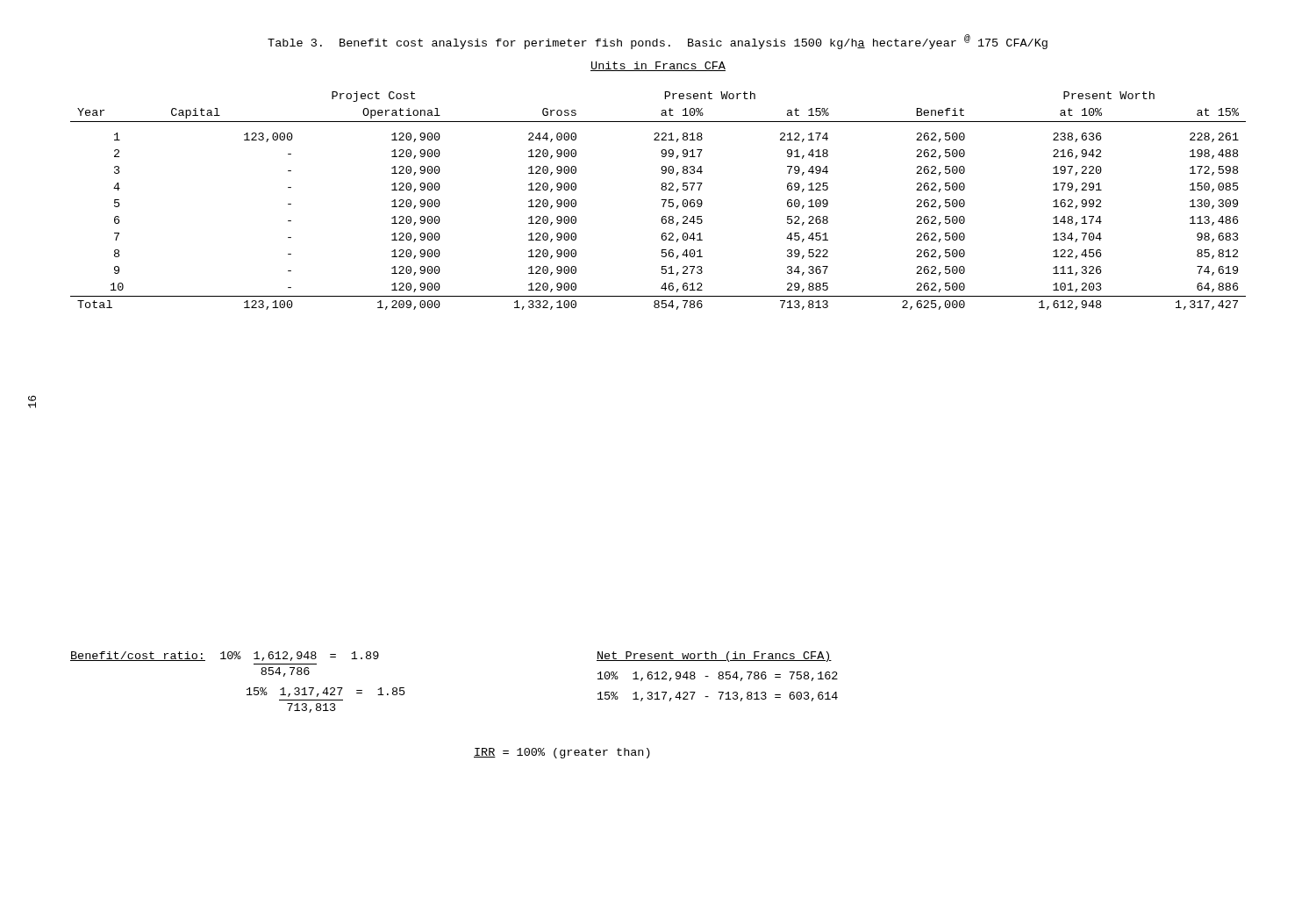
Task: Point to the text block starting "Table 3. Benefit cost analysis"
Action: [658, 41]
